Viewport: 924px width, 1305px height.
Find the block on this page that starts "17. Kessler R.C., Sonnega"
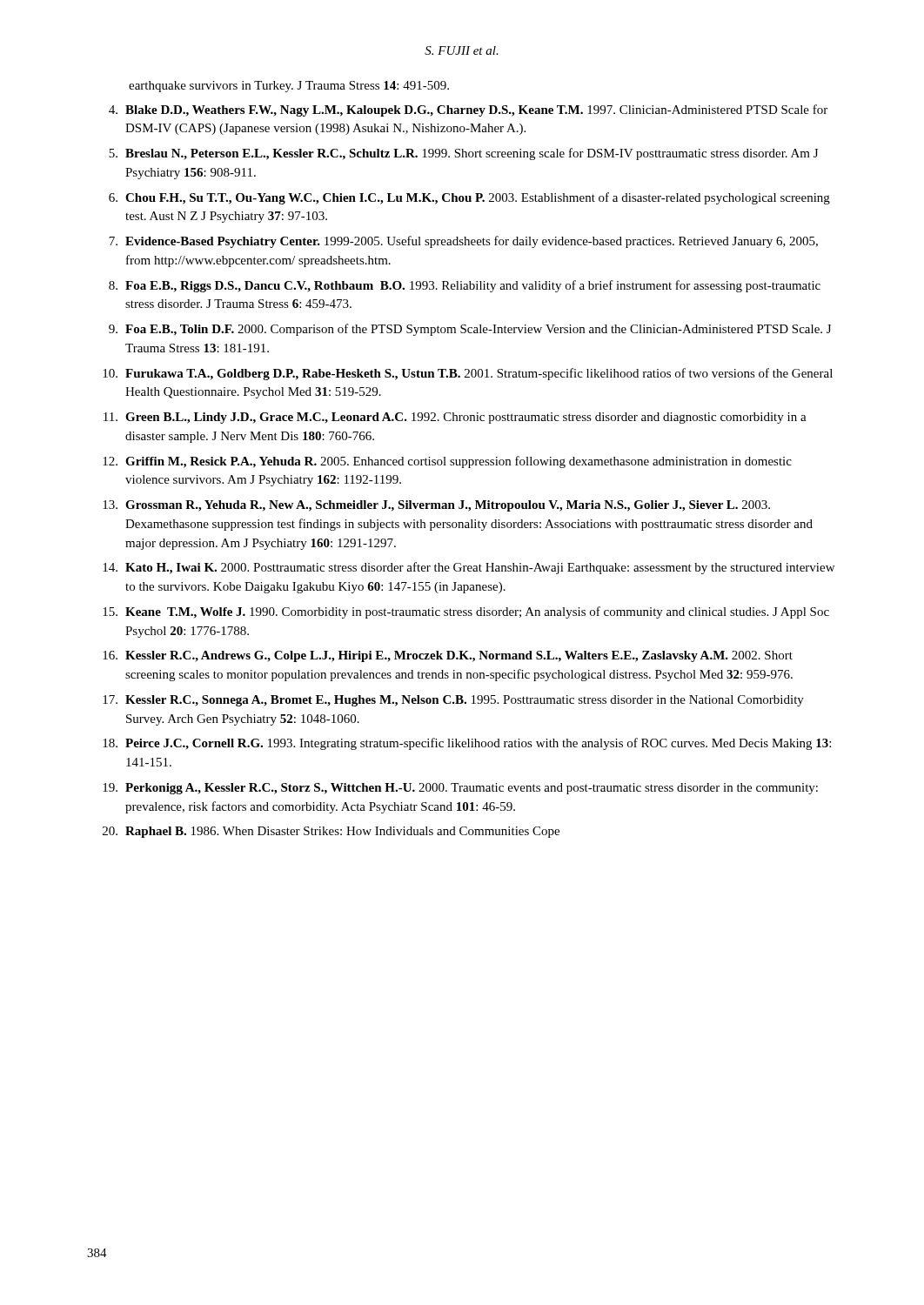click(462, 710)
